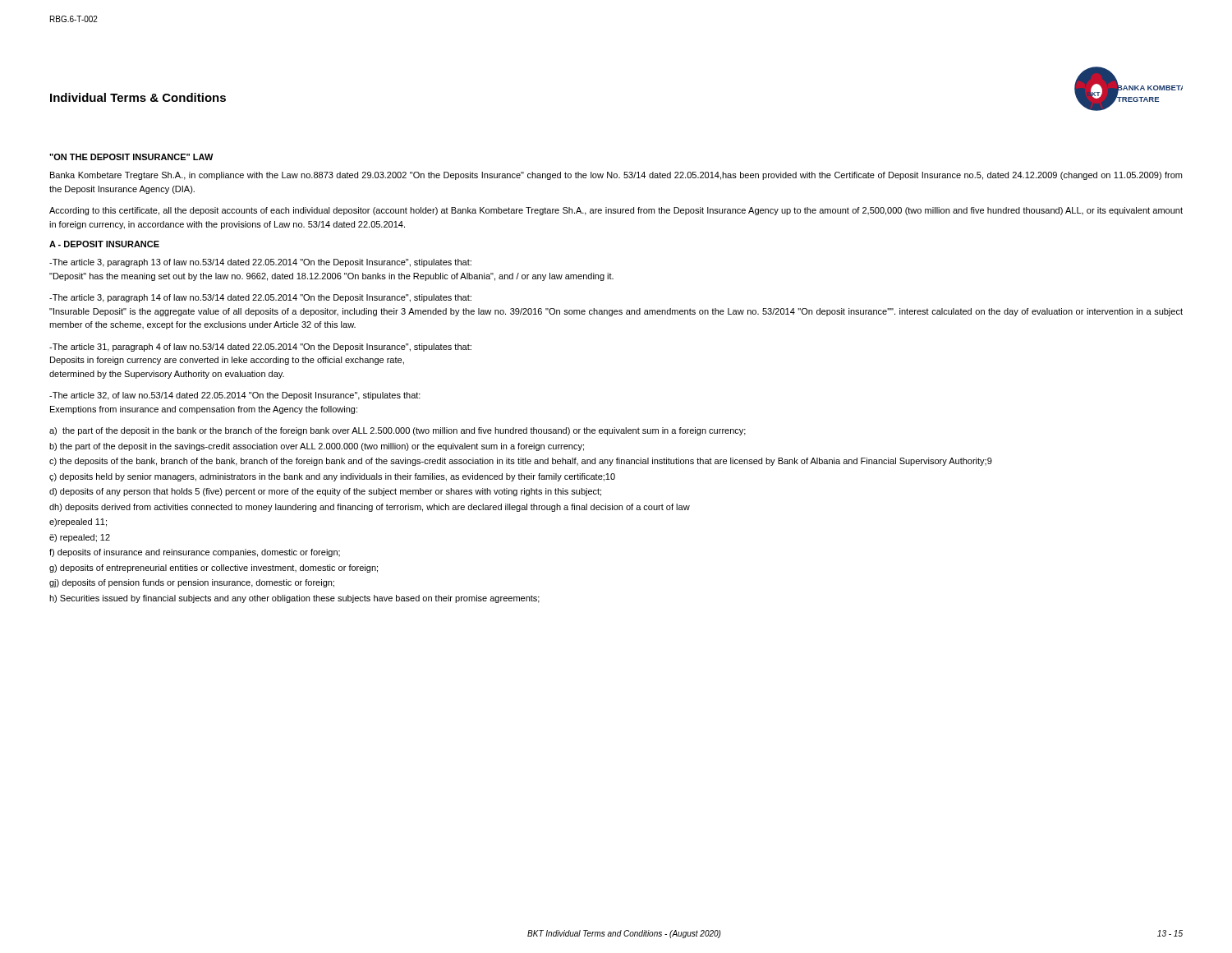Where is the passage that starts "The article 3, paragraph 14"?
Image resolution: width=1232 pixels, height=953 pixels.
coord(616,311)
